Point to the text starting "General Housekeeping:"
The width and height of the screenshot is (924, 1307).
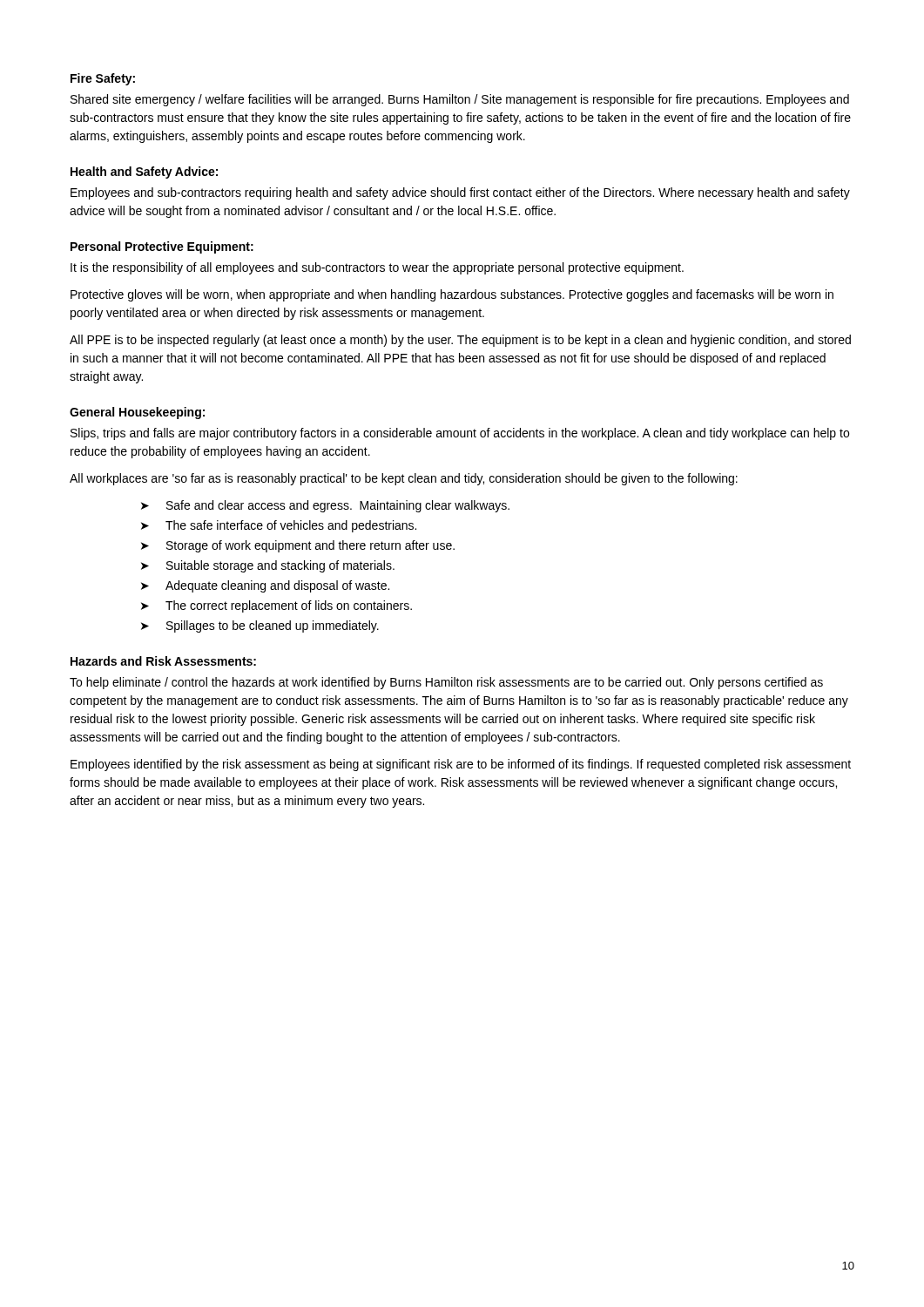[x=138, y=412]
